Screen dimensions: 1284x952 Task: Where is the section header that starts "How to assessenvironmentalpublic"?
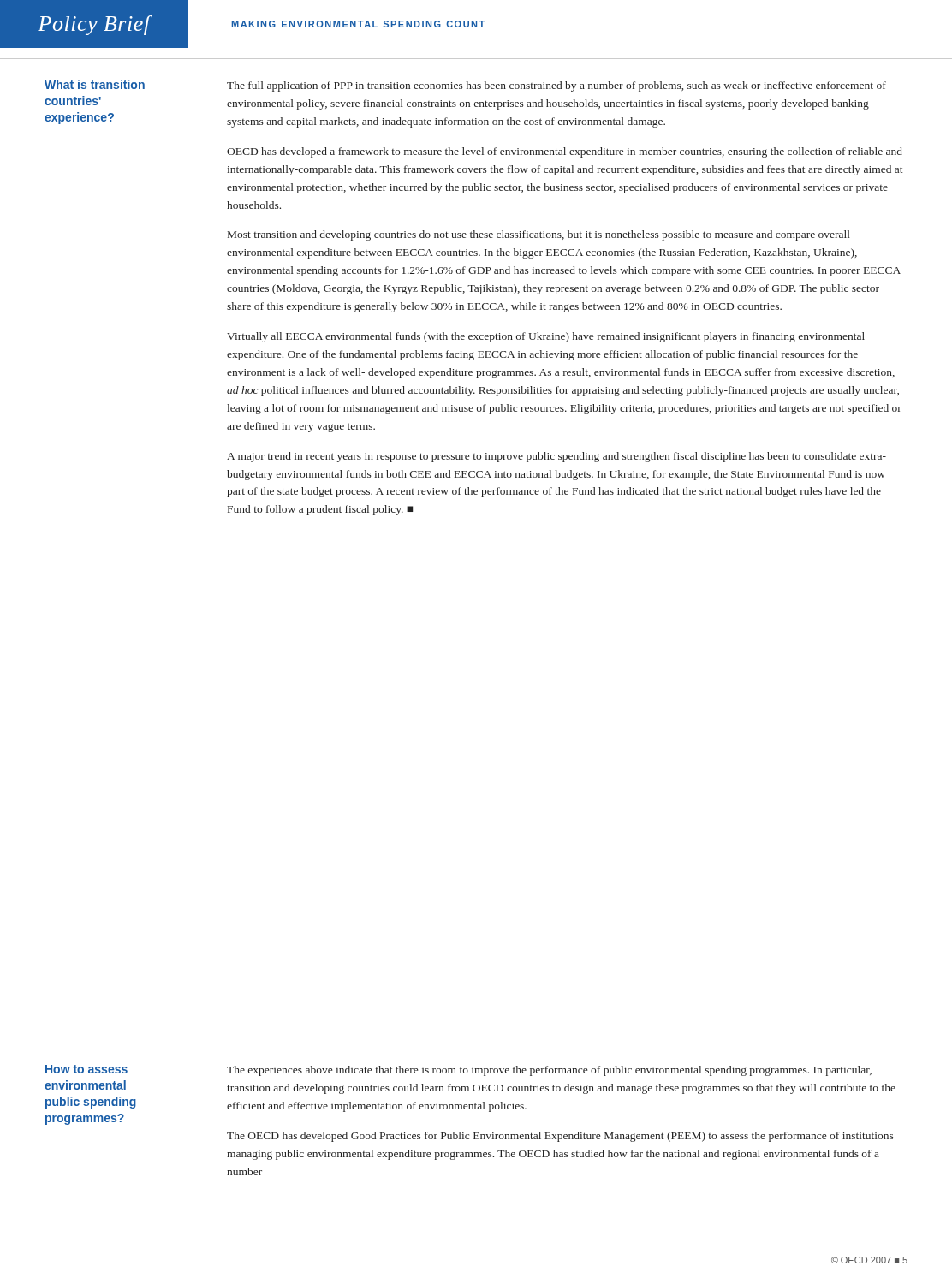tap(119, 1094)
